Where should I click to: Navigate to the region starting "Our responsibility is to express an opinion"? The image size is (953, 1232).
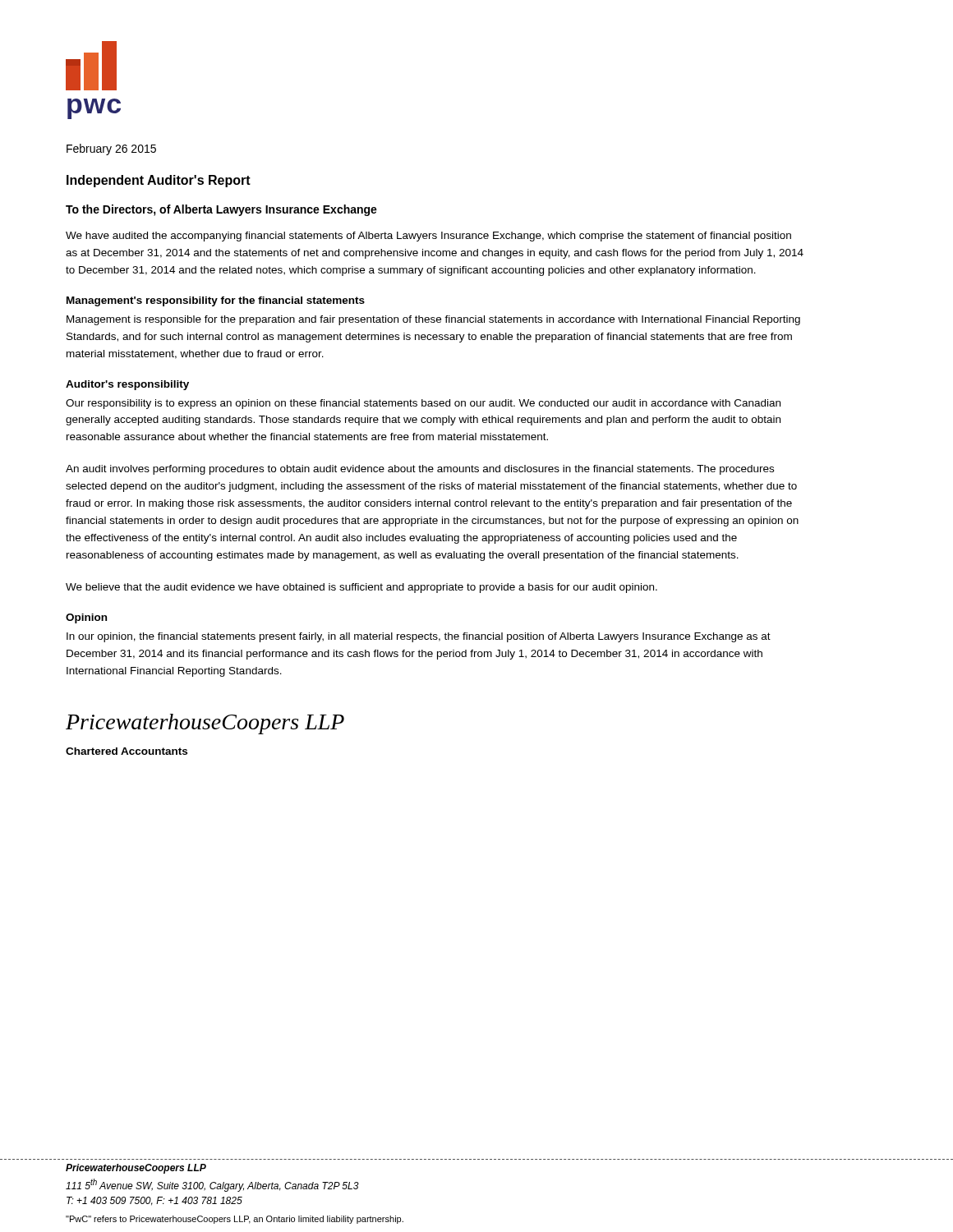click(424, 420)
